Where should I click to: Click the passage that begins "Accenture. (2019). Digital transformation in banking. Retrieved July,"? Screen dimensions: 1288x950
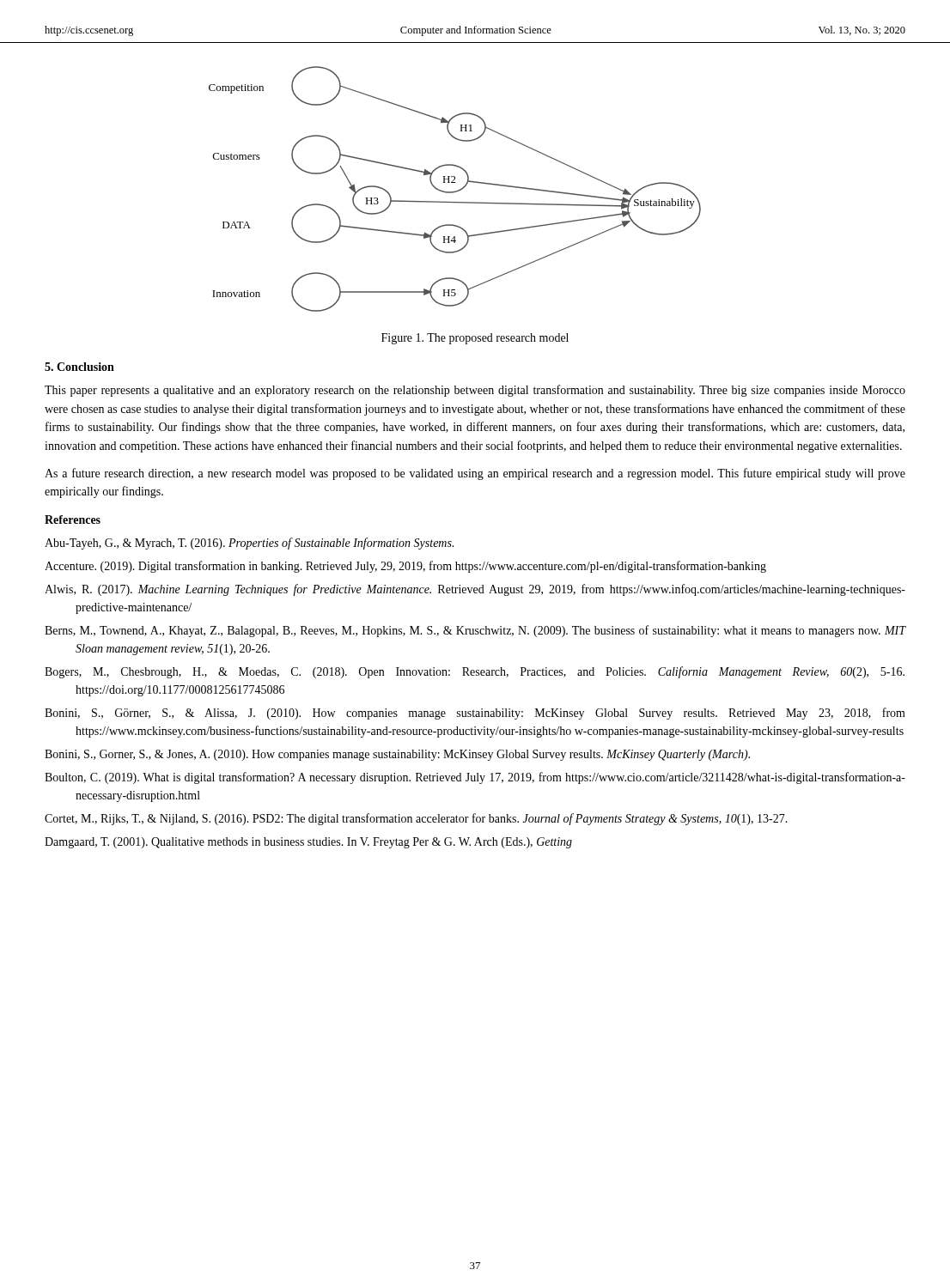pos(405,566)
